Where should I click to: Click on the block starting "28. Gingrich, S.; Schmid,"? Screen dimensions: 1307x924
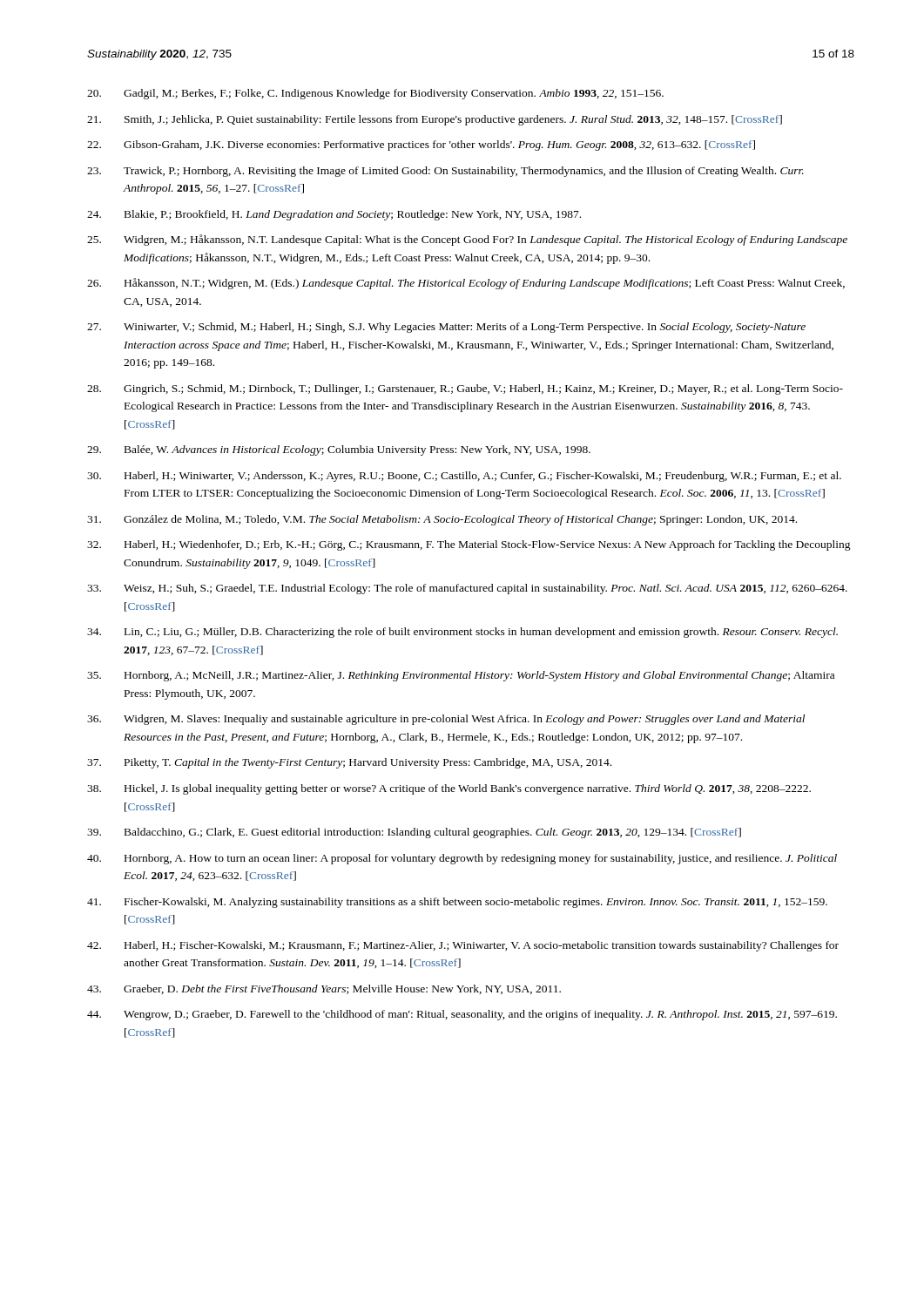coord(471,406)
